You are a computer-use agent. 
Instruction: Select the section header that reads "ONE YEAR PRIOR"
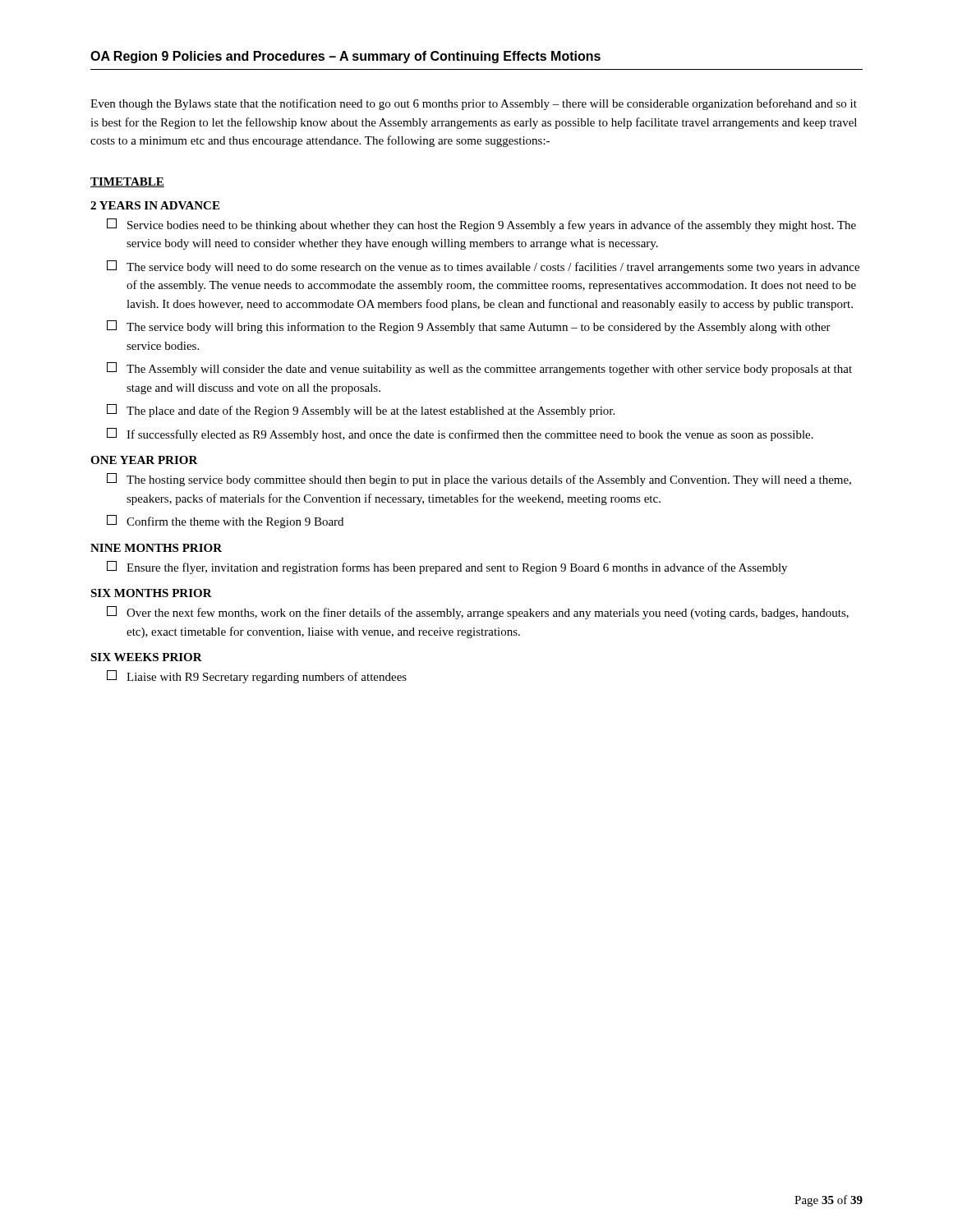point(144,460)
